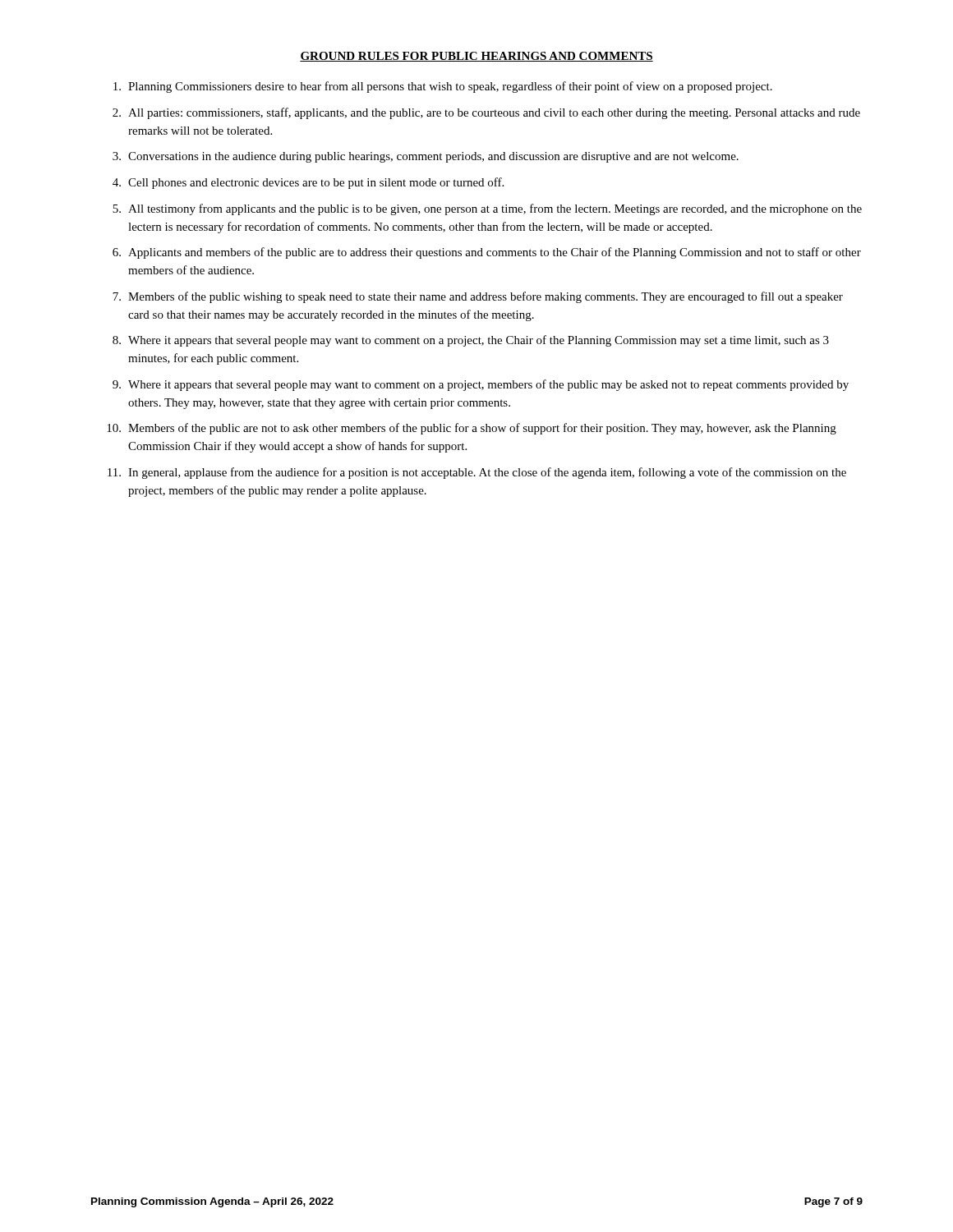953x1232 pixels.
Task: Locate the block of text that opens with "7. Members of the public wishing"
Action: point(476,306)
